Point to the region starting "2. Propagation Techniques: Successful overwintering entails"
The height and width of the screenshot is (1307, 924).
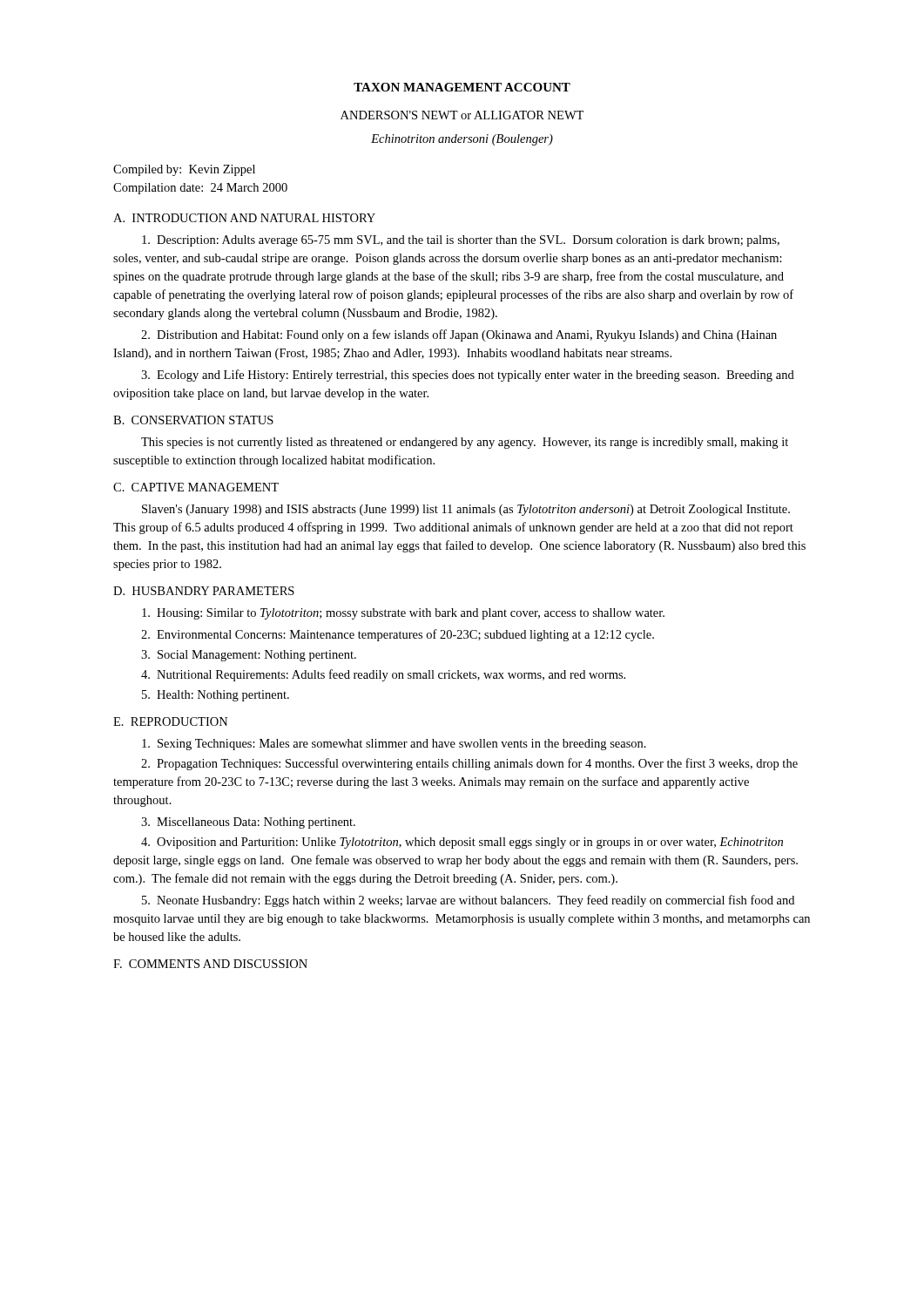coord(455,782)
